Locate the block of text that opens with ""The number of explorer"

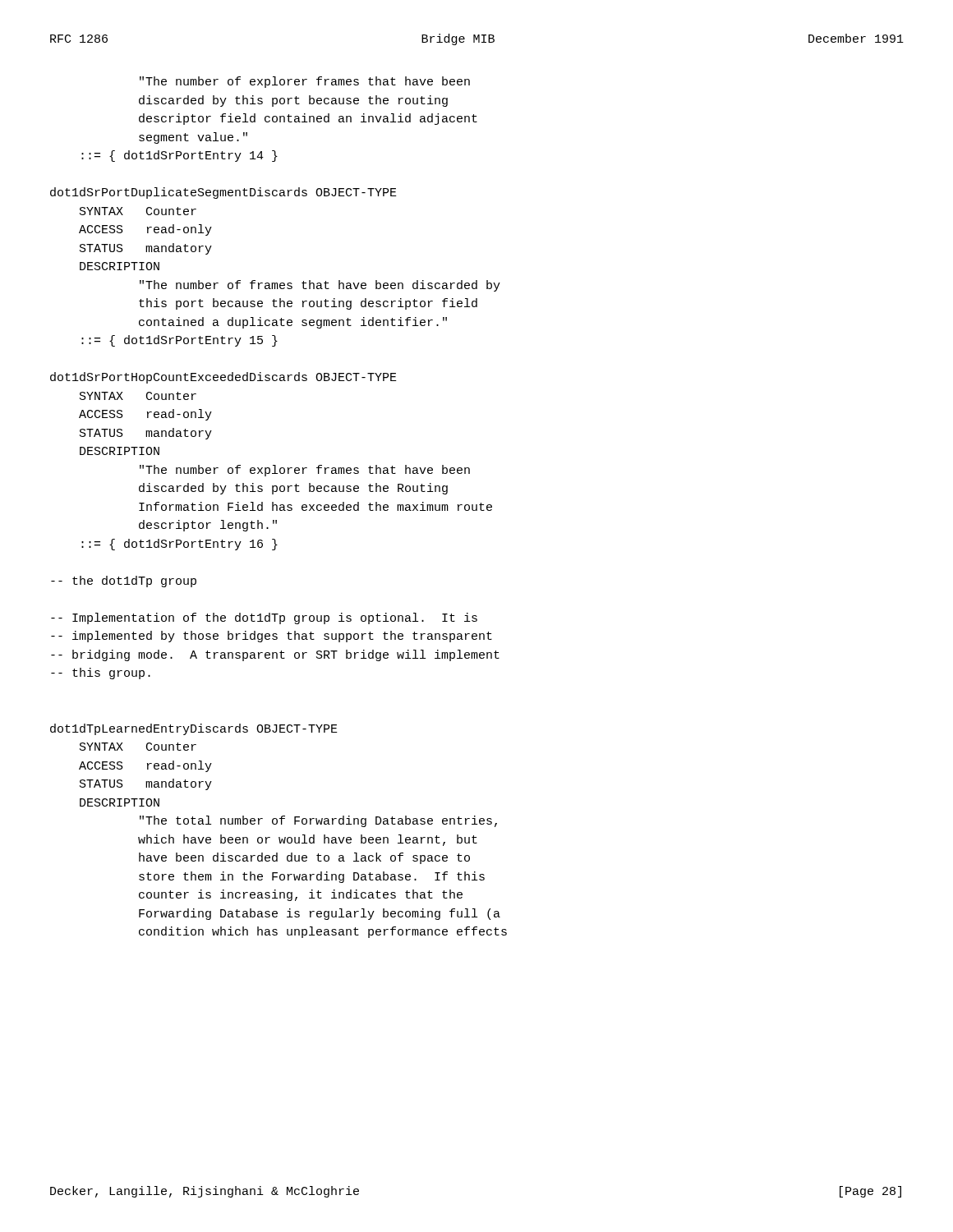[476, 508]
